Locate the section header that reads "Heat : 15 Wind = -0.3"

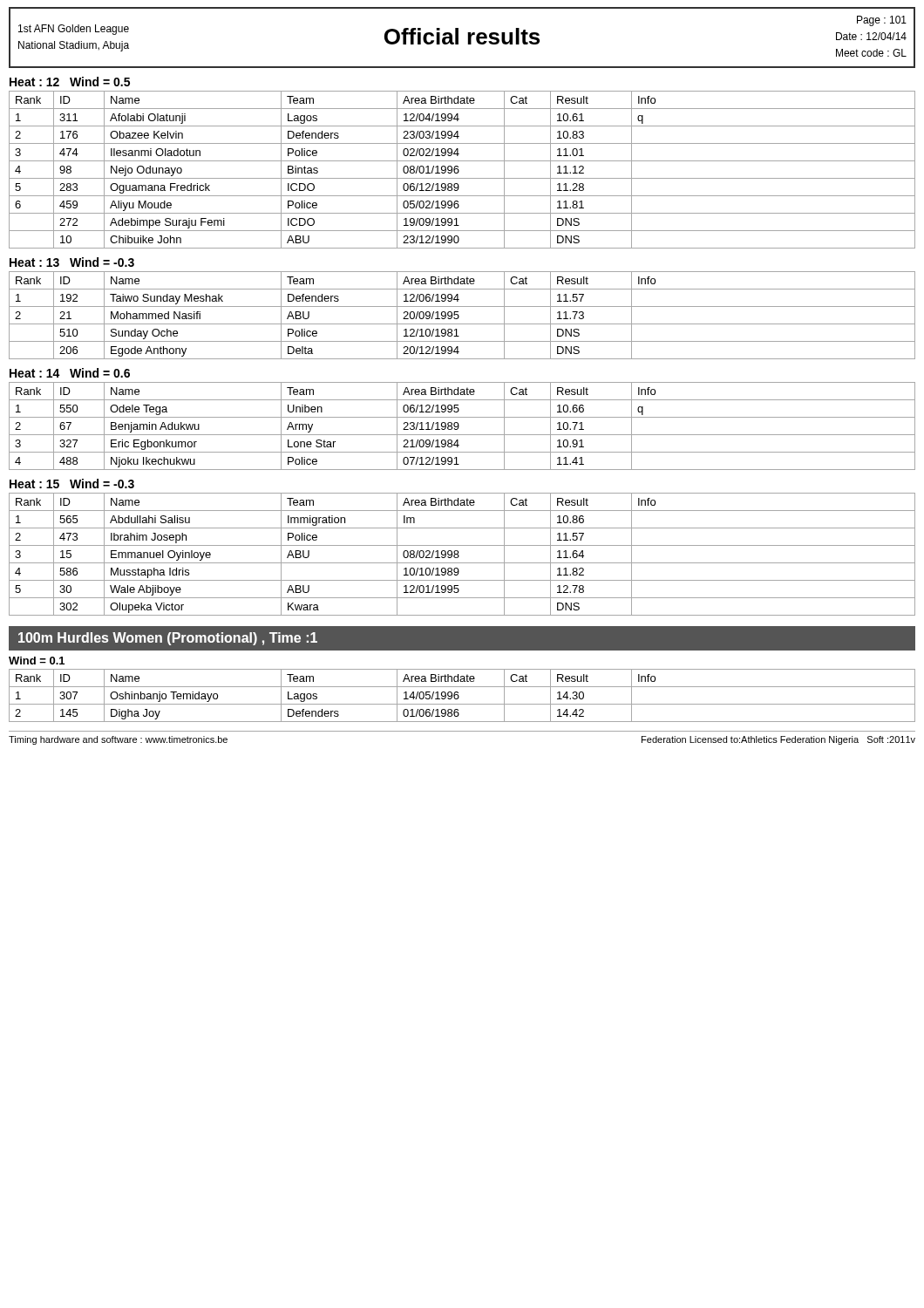(72, 484)
